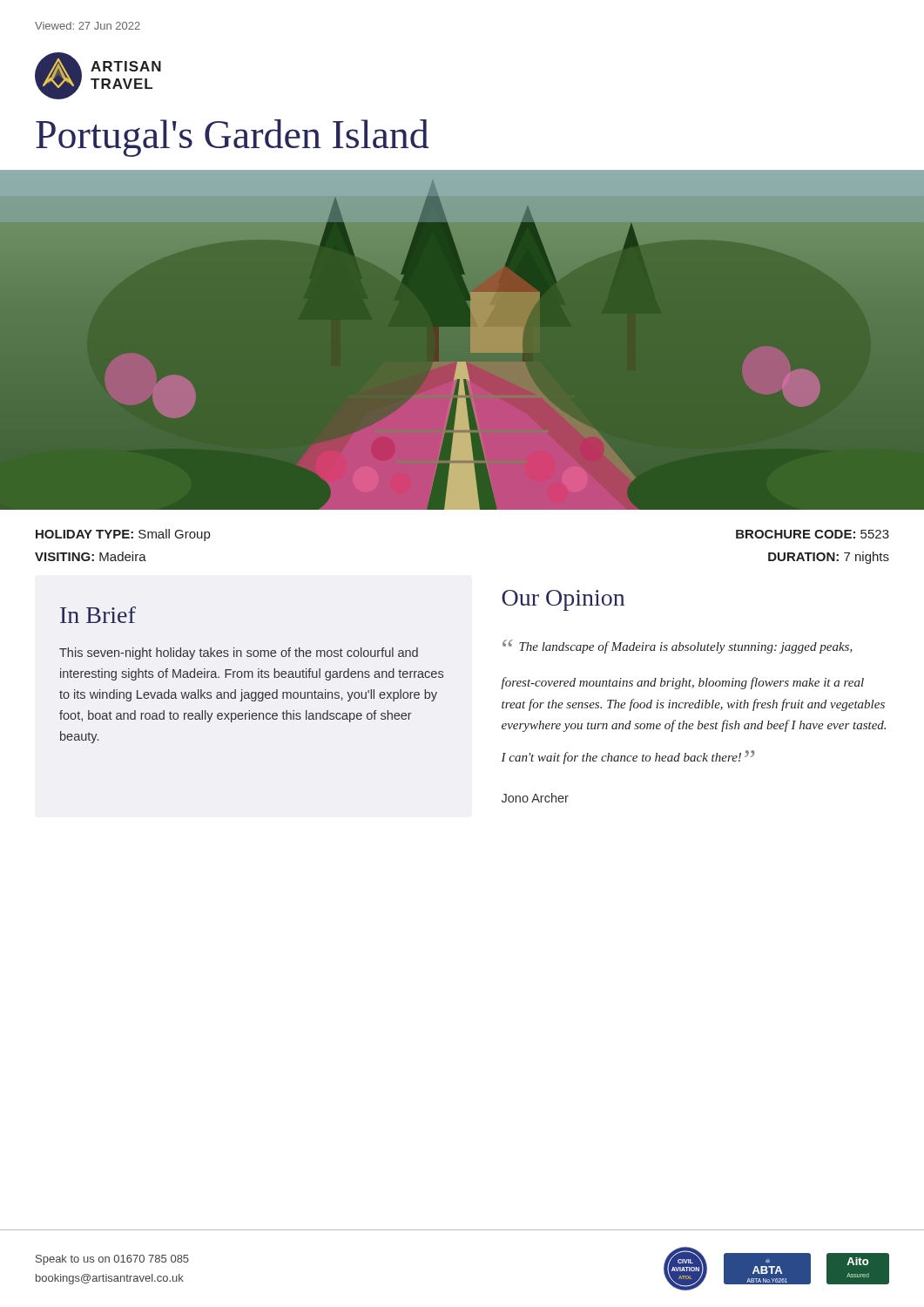Click where it says "Our Opinion"
Image resolution: width=924 pixels, height=1307 pixels.
coord(563,597)
